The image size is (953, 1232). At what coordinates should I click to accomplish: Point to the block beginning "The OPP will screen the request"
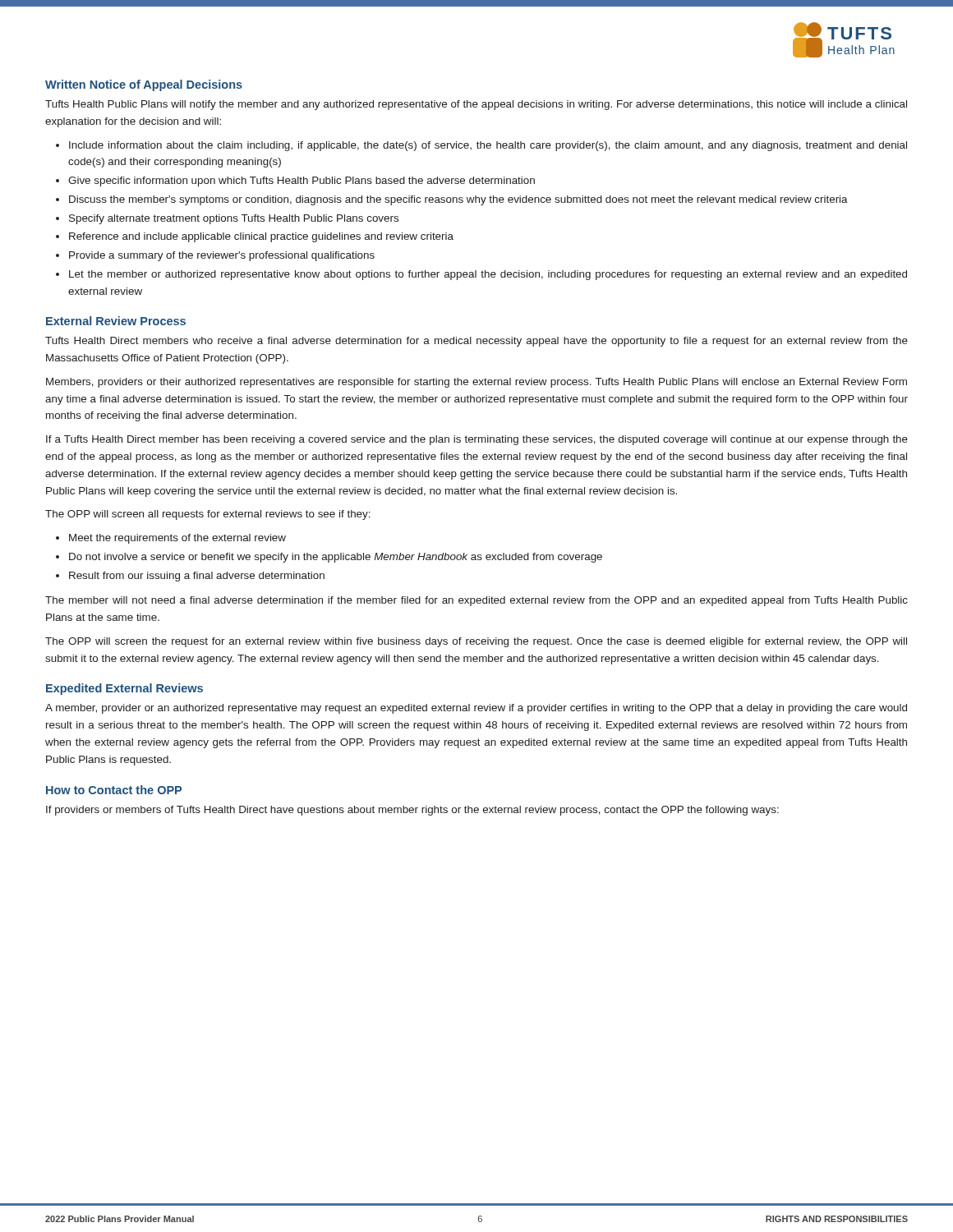tap(476, 650)
